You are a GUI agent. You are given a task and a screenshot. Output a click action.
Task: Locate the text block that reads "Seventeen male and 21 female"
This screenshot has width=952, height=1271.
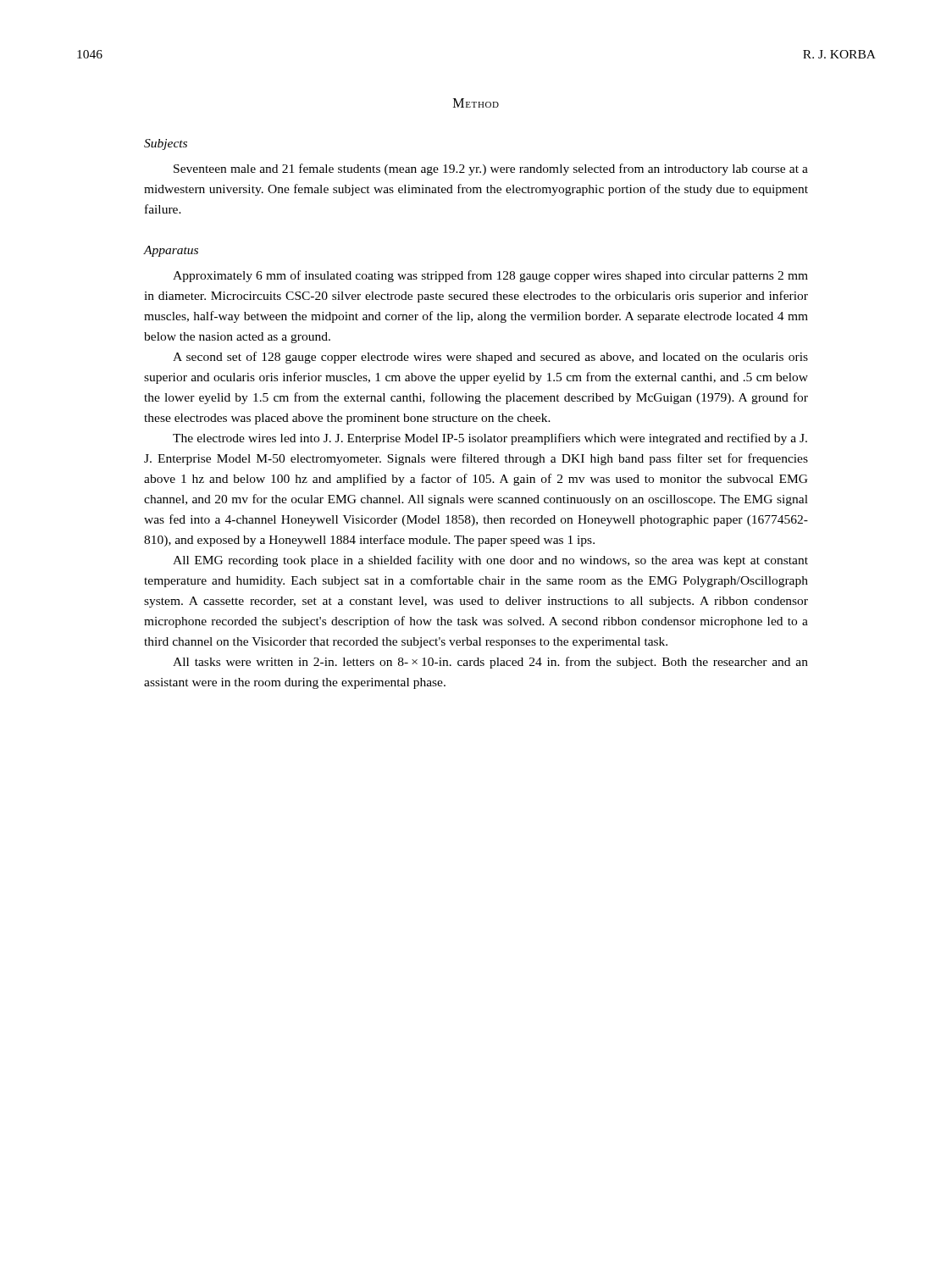[x=476, y=188]
